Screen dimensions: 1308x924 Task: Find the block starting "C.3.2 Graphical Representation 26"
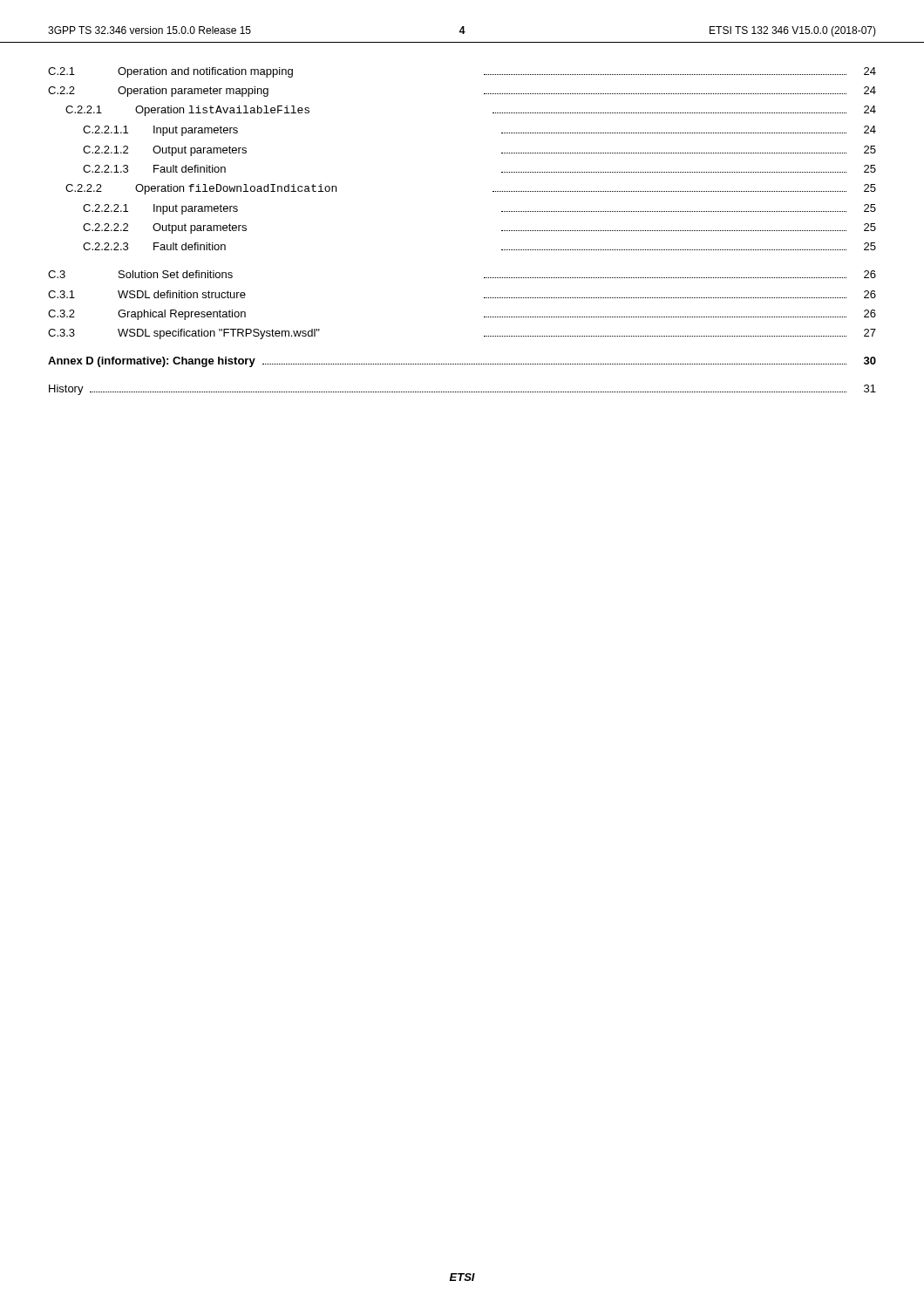[63, 314]
